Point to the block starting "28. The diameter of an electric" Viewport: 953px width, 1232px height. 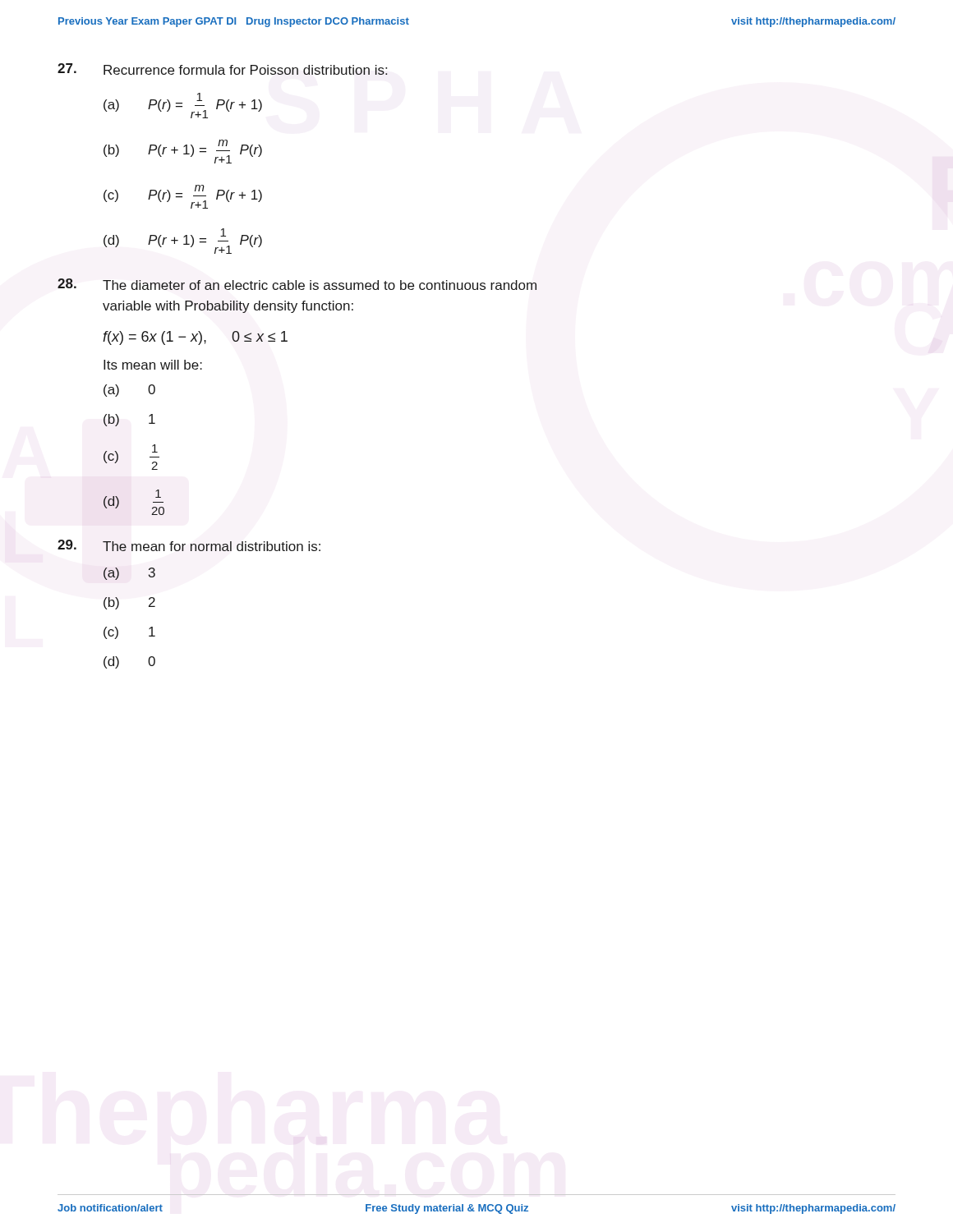click(297, 296)
